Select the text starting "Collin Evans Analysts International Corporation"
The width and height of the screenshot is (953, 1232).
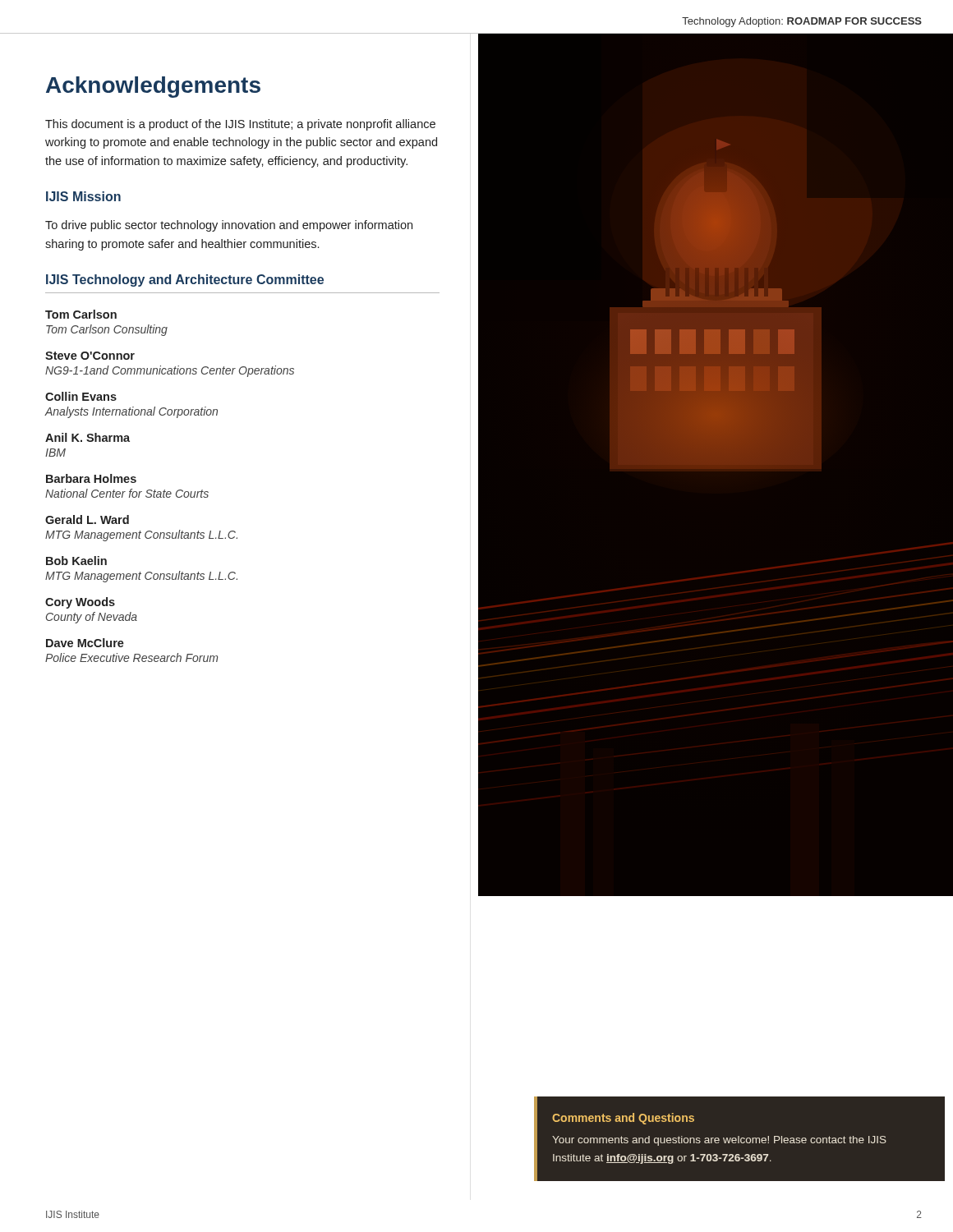pyautogui.click(x=81, y=396)
